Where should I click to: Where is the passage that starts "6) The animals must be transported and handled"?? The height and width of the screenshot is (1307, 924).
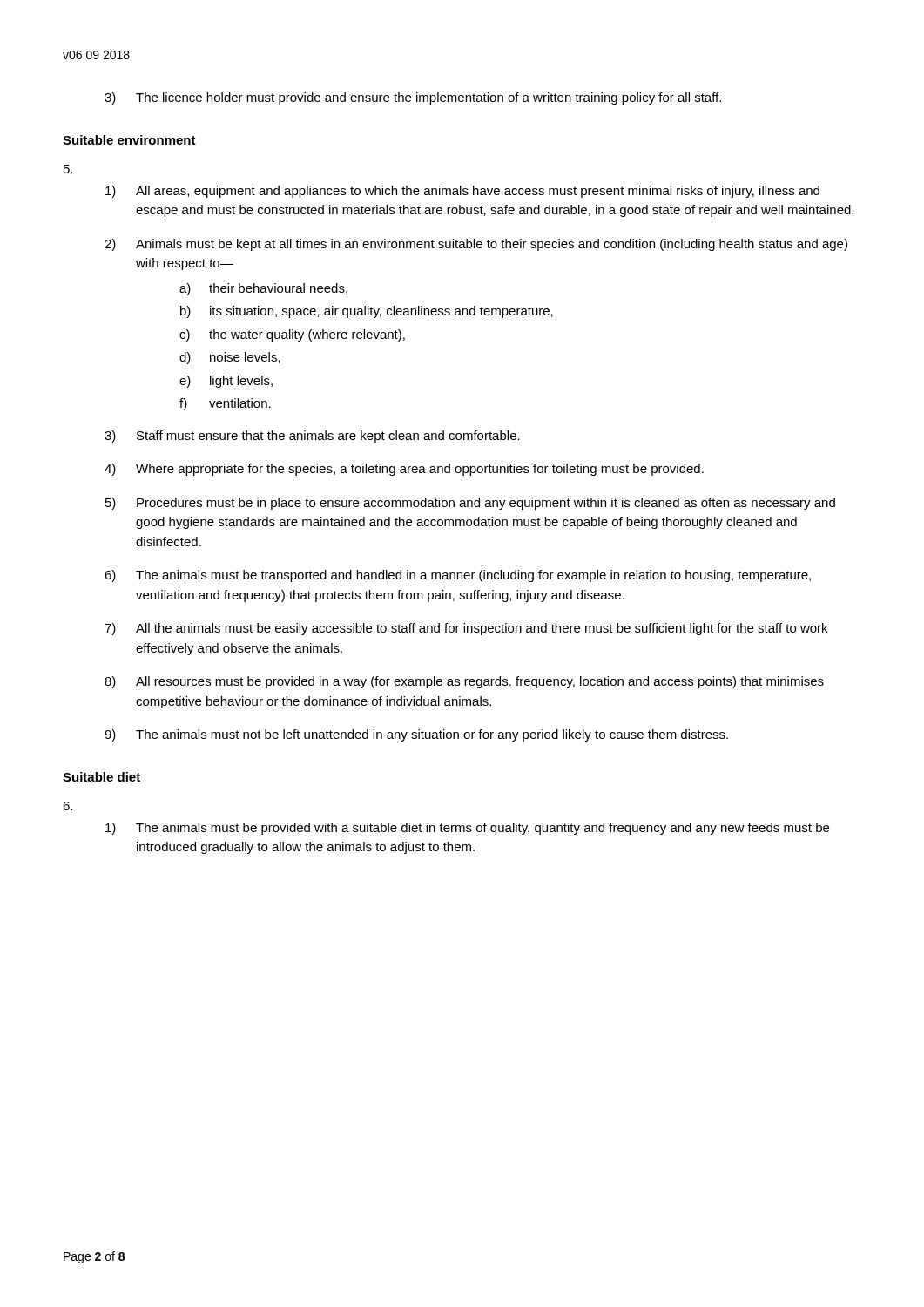click(x=483, y=585)
